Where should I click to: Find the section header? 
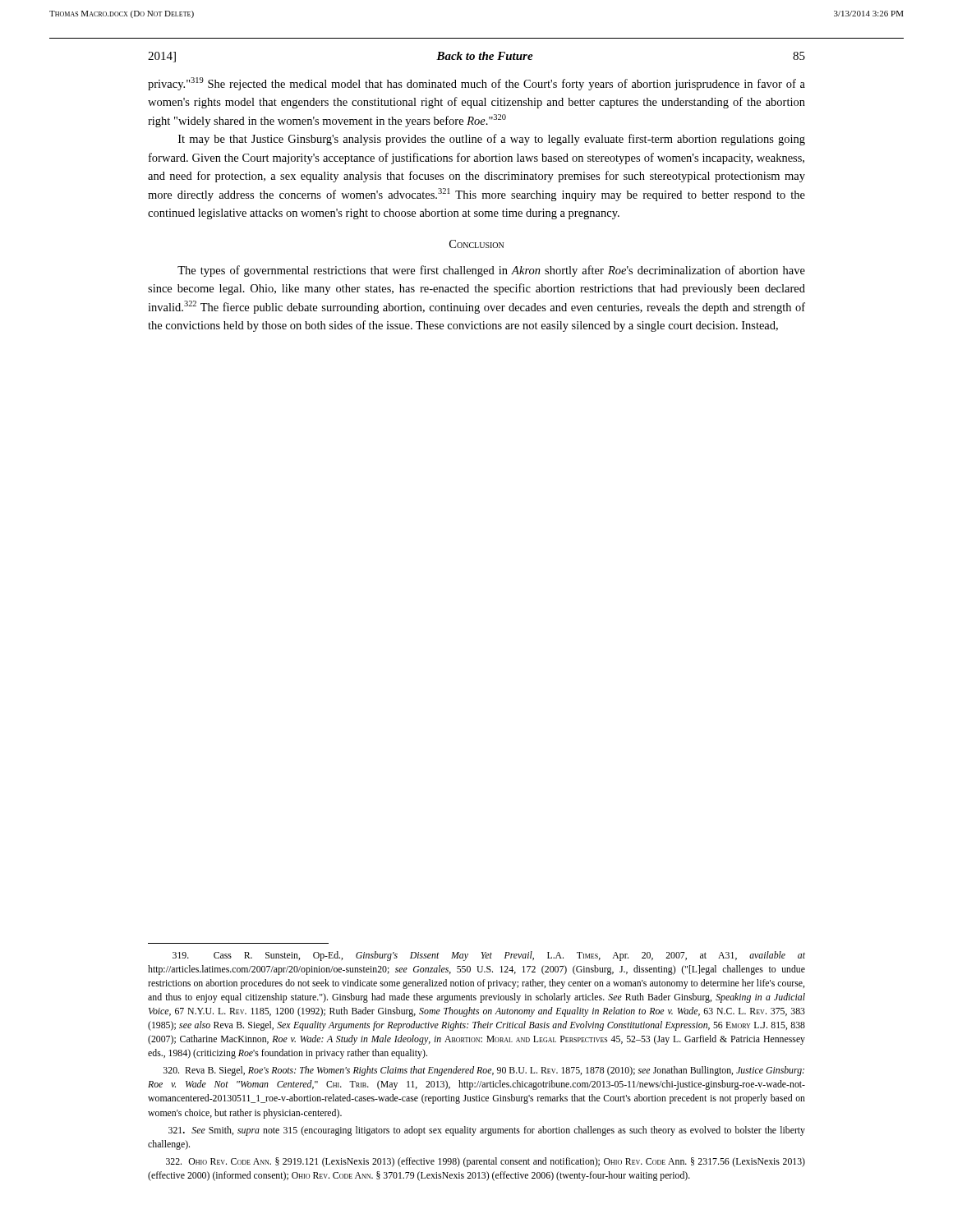point(476,244)
